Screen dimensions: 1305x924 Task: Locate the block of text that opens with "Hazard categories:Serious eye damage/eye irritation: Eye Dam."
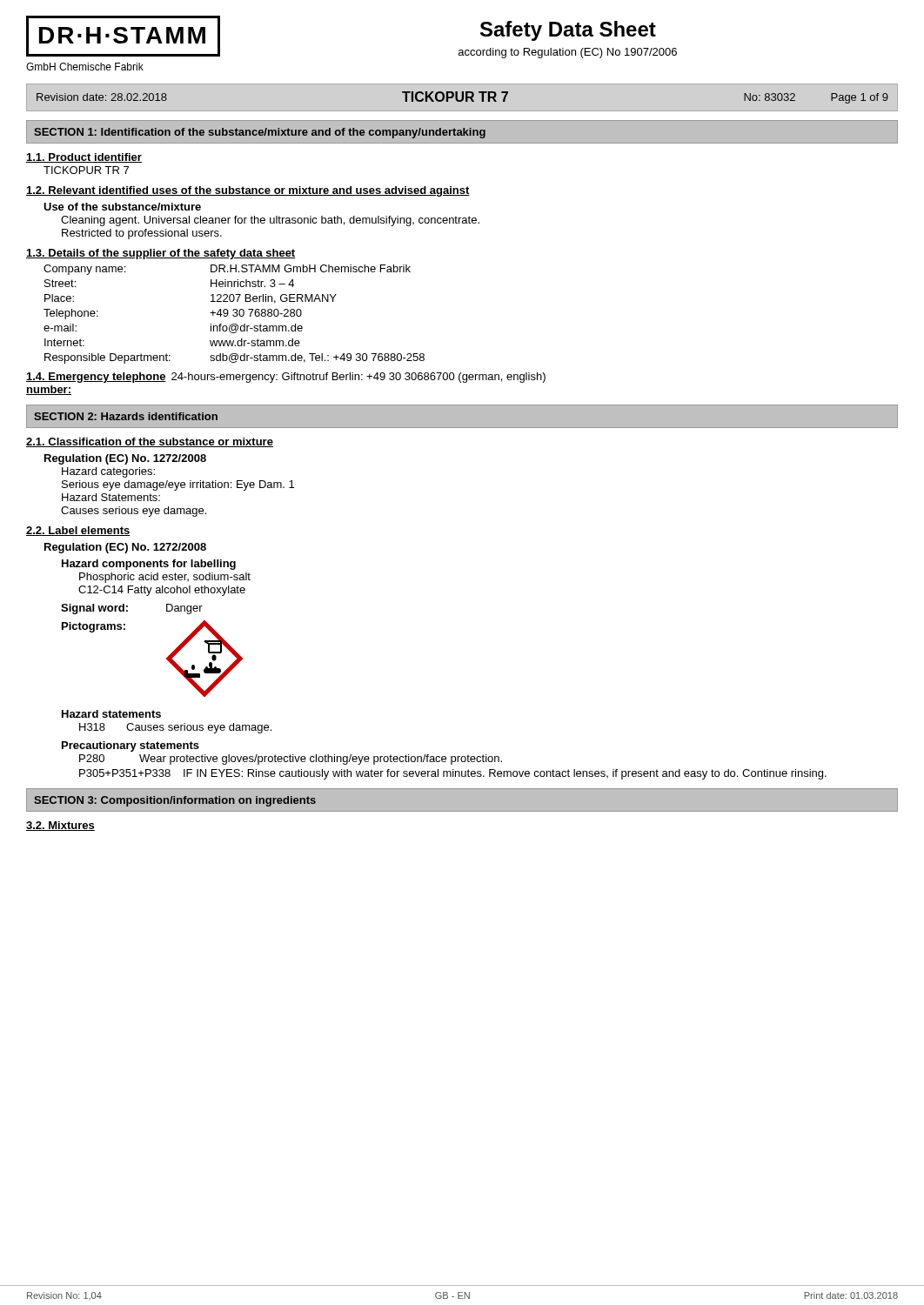point(178,491)
